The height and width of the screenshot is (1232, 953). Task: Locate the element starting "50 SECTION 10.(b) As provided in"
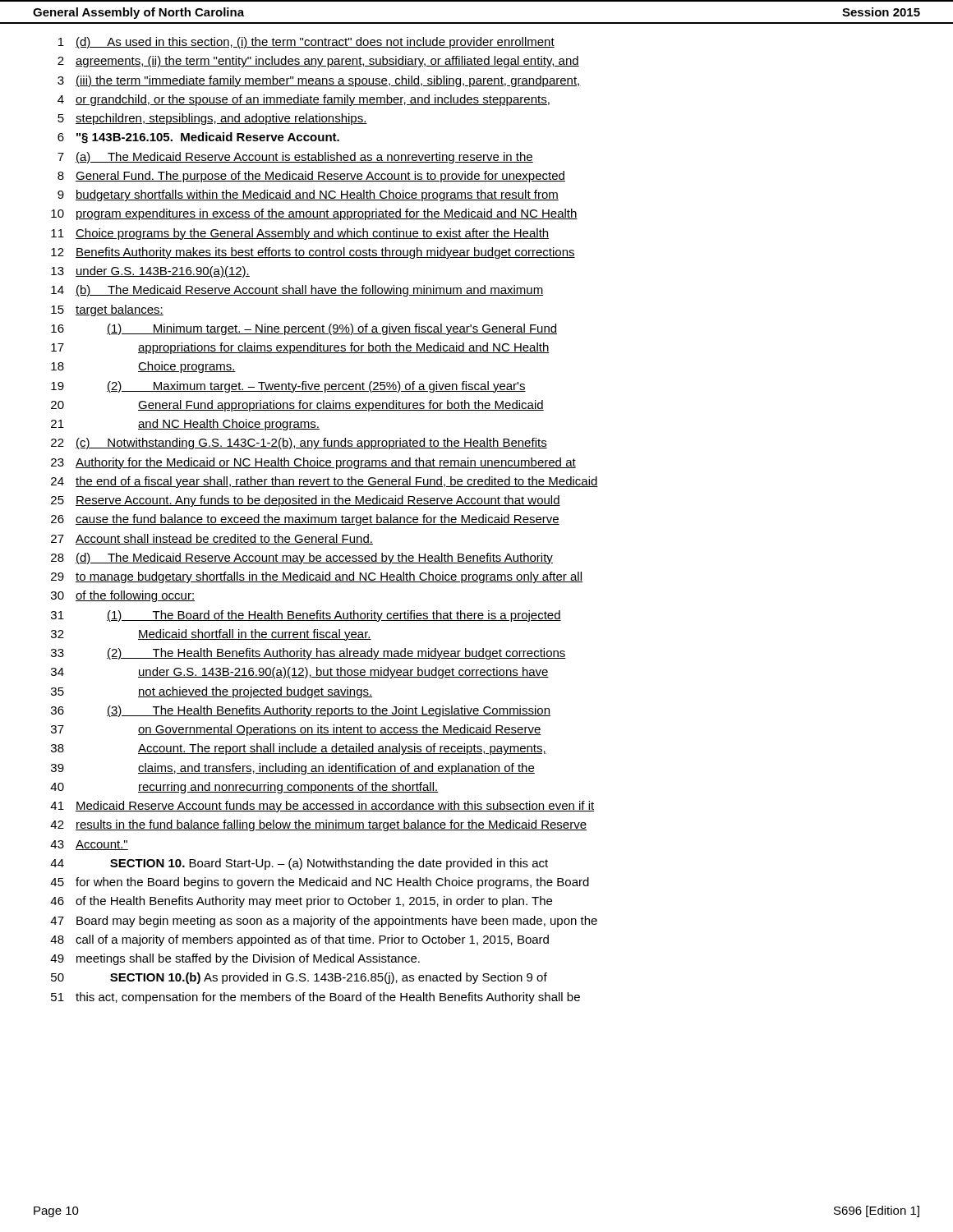click(476, 987)
